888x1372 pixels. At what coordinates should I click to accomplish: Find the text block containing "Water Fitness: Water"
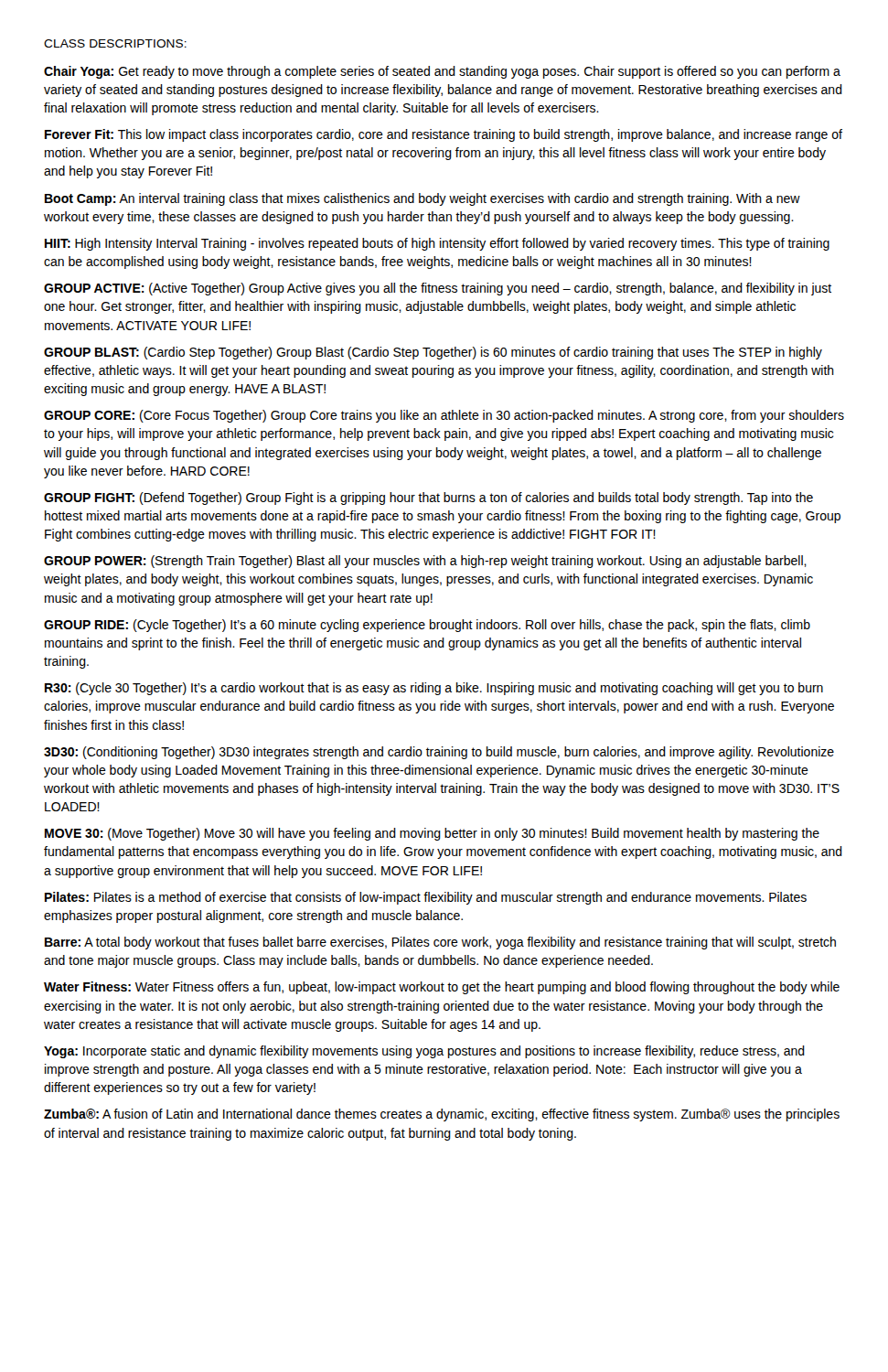pyautogui.click(x=442, y=1006)
